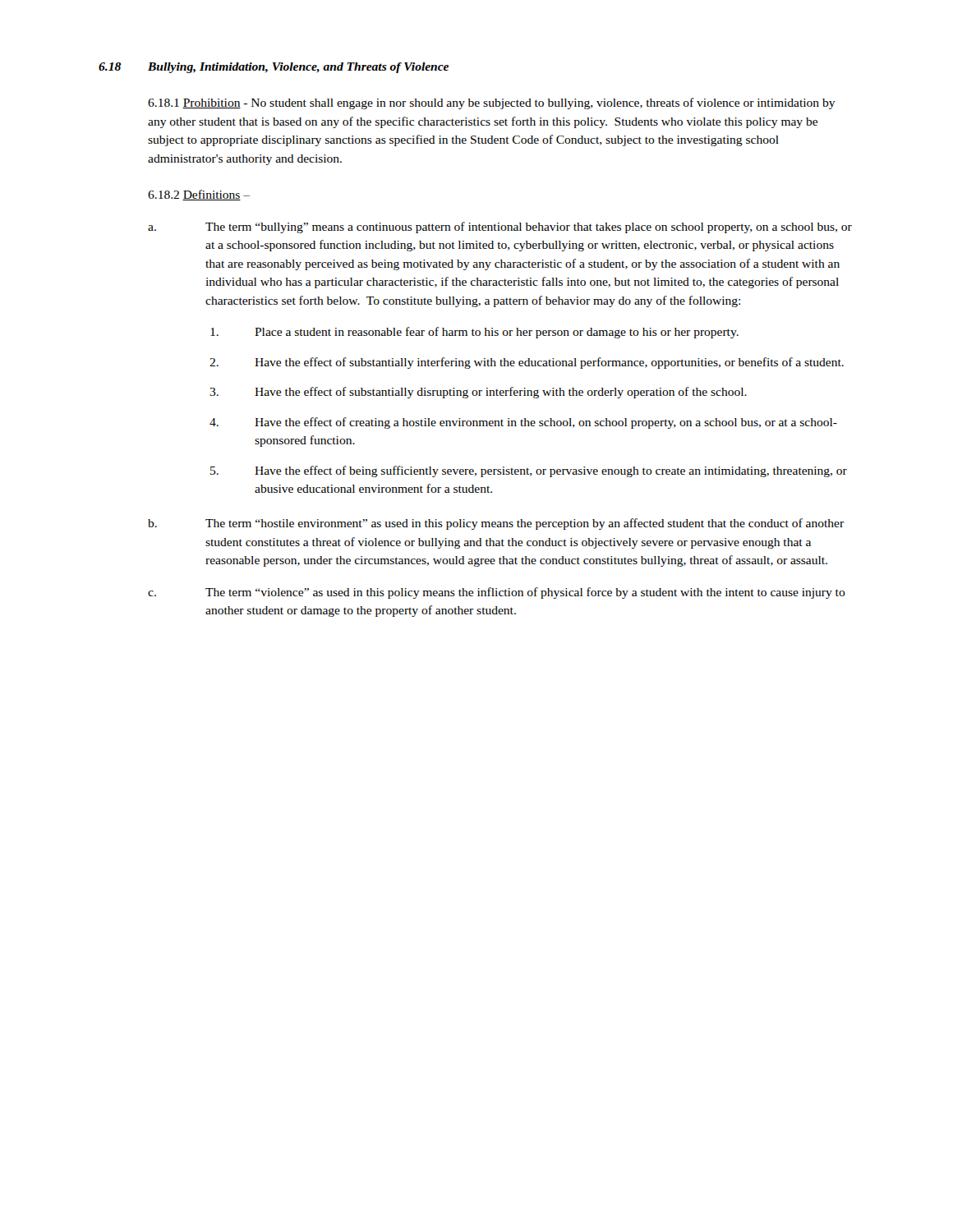Click on the region starting "5. Have the effect of being"
Viewport: 953px width, 1232px height.
point(532,480)
